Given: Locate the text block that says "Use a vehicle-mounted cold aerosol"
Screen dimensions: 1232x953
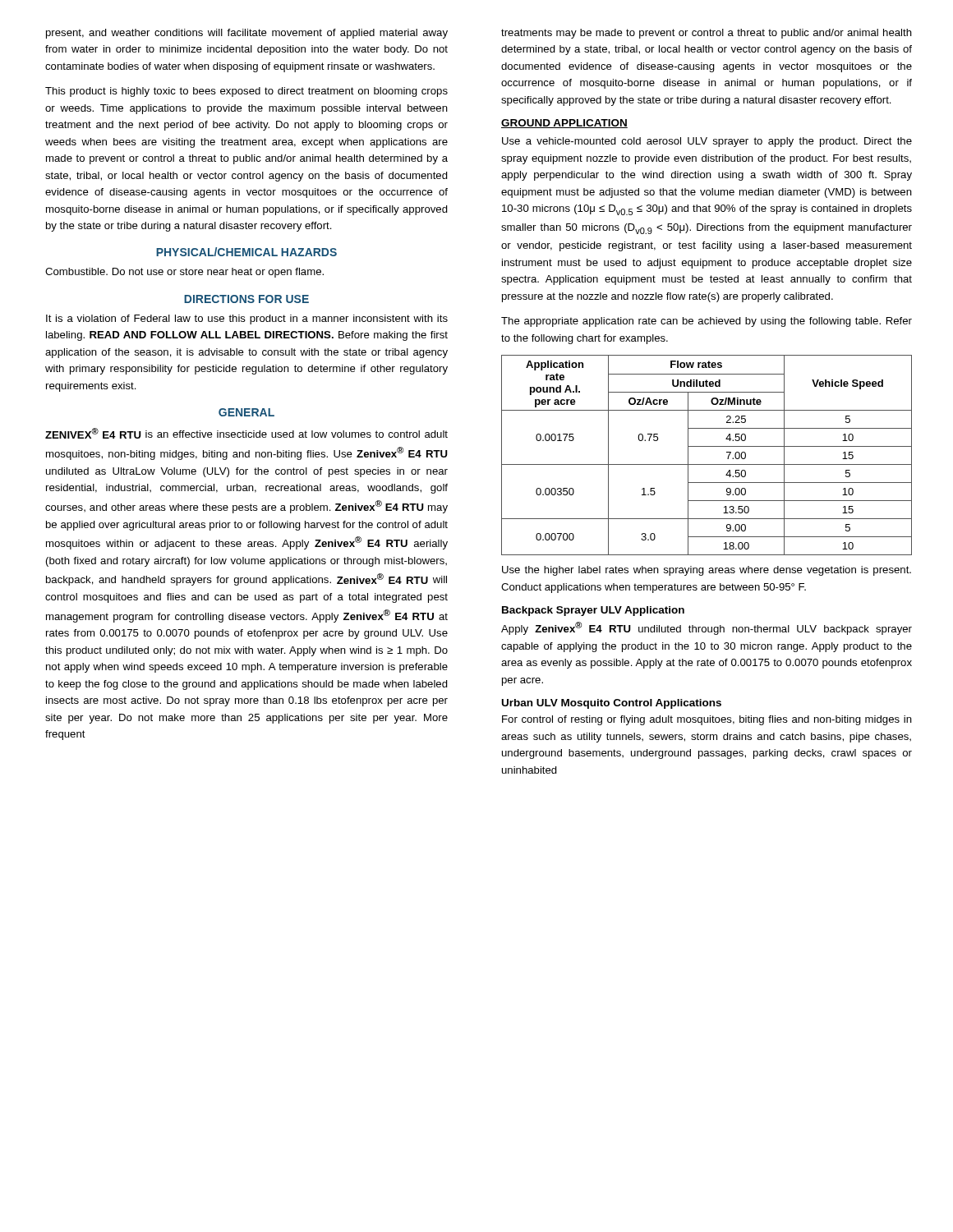Looking at the screenshot, I should (x=707, y=218).
